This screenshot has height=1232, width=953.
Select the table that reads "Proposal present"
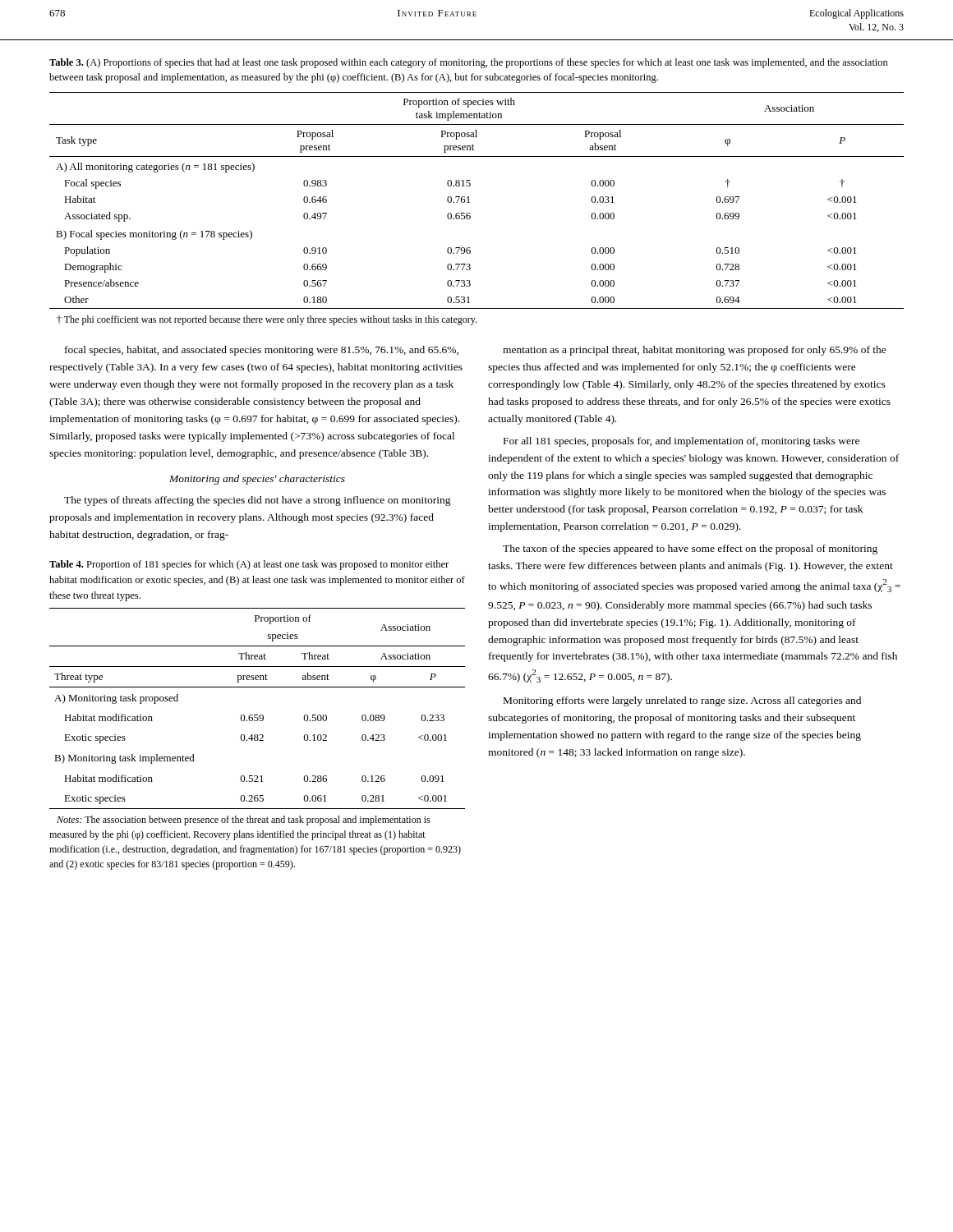(x=476, y=200)
